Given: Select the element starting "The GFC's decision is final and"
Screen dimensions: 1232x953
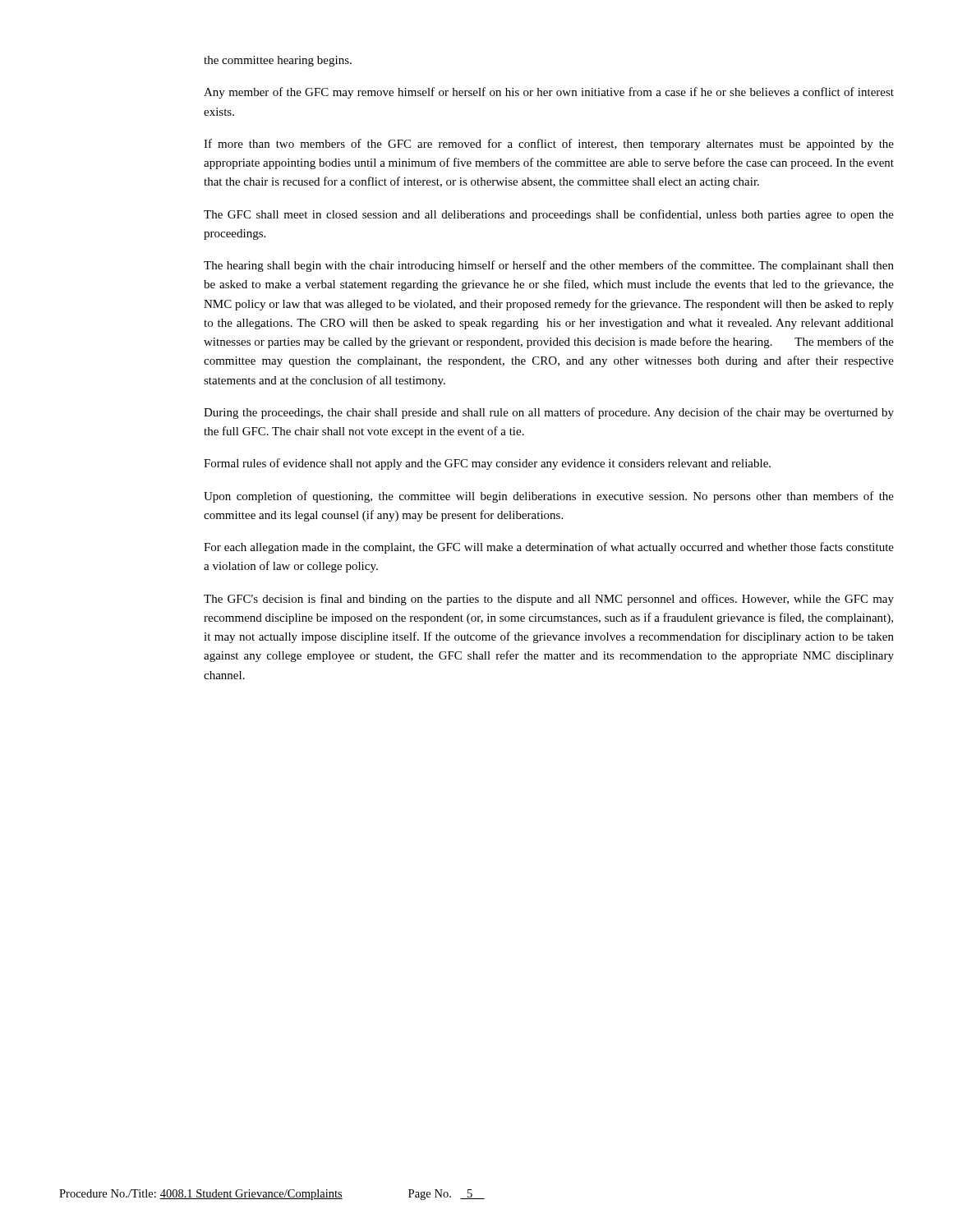Looking at the screenshot, I should coord(549,637).
